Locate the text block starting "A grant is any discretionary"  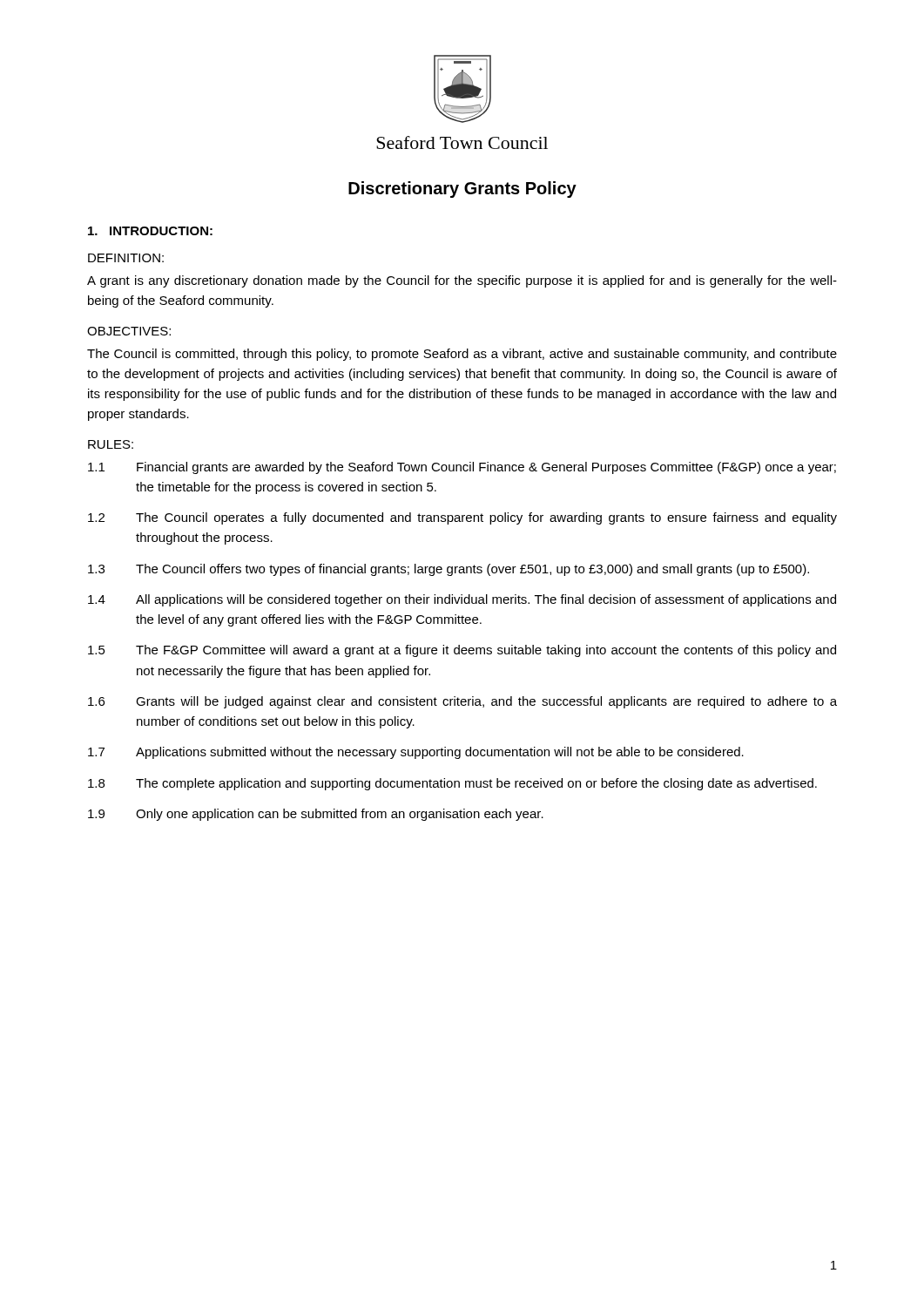point(462,290)
